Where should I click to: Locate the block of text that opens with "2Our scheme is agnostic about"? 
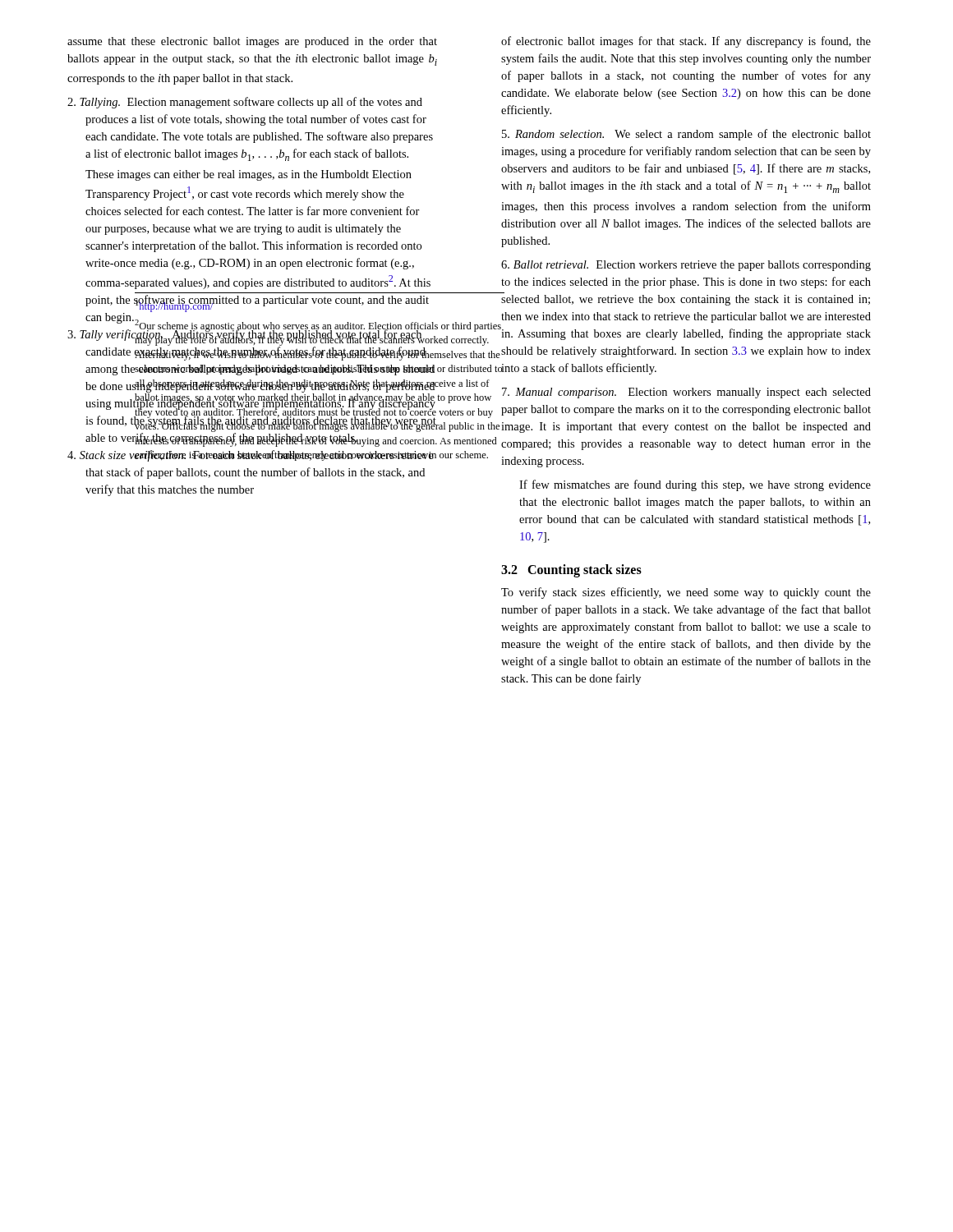pos(319,389)
